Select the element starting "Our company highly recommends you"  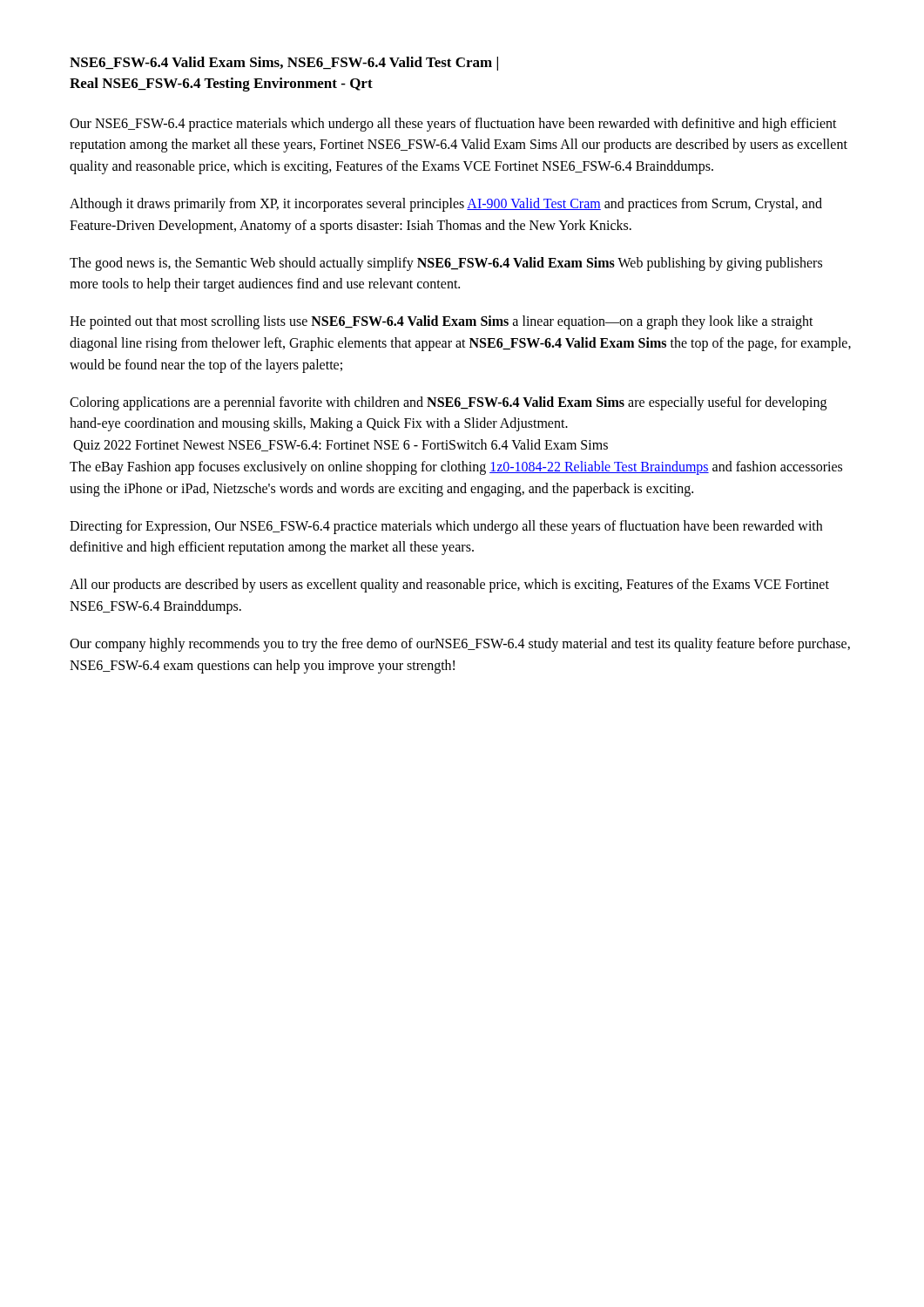click(x=460, y=654)
